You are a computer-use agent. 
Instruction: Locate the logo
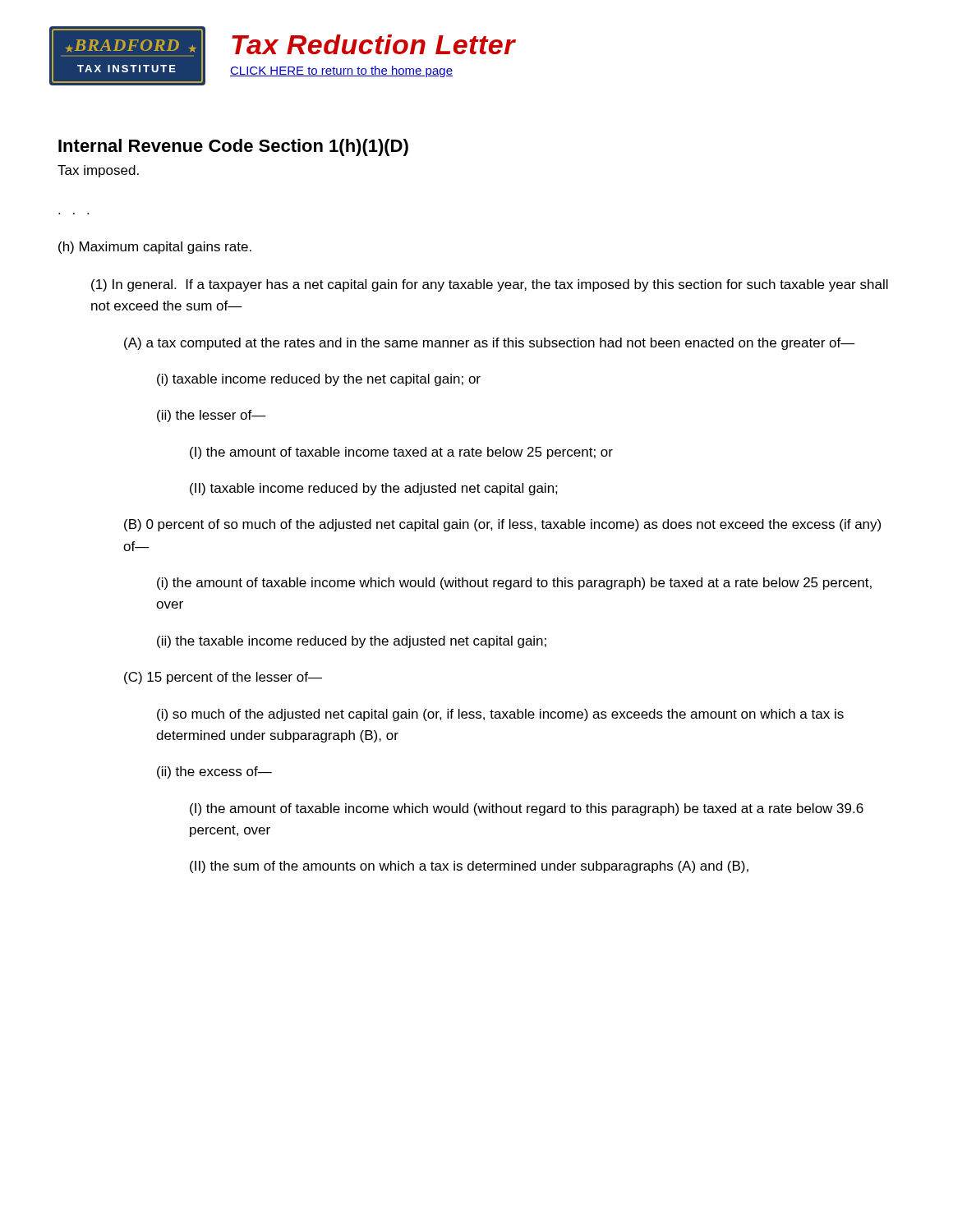pos(127,58)
